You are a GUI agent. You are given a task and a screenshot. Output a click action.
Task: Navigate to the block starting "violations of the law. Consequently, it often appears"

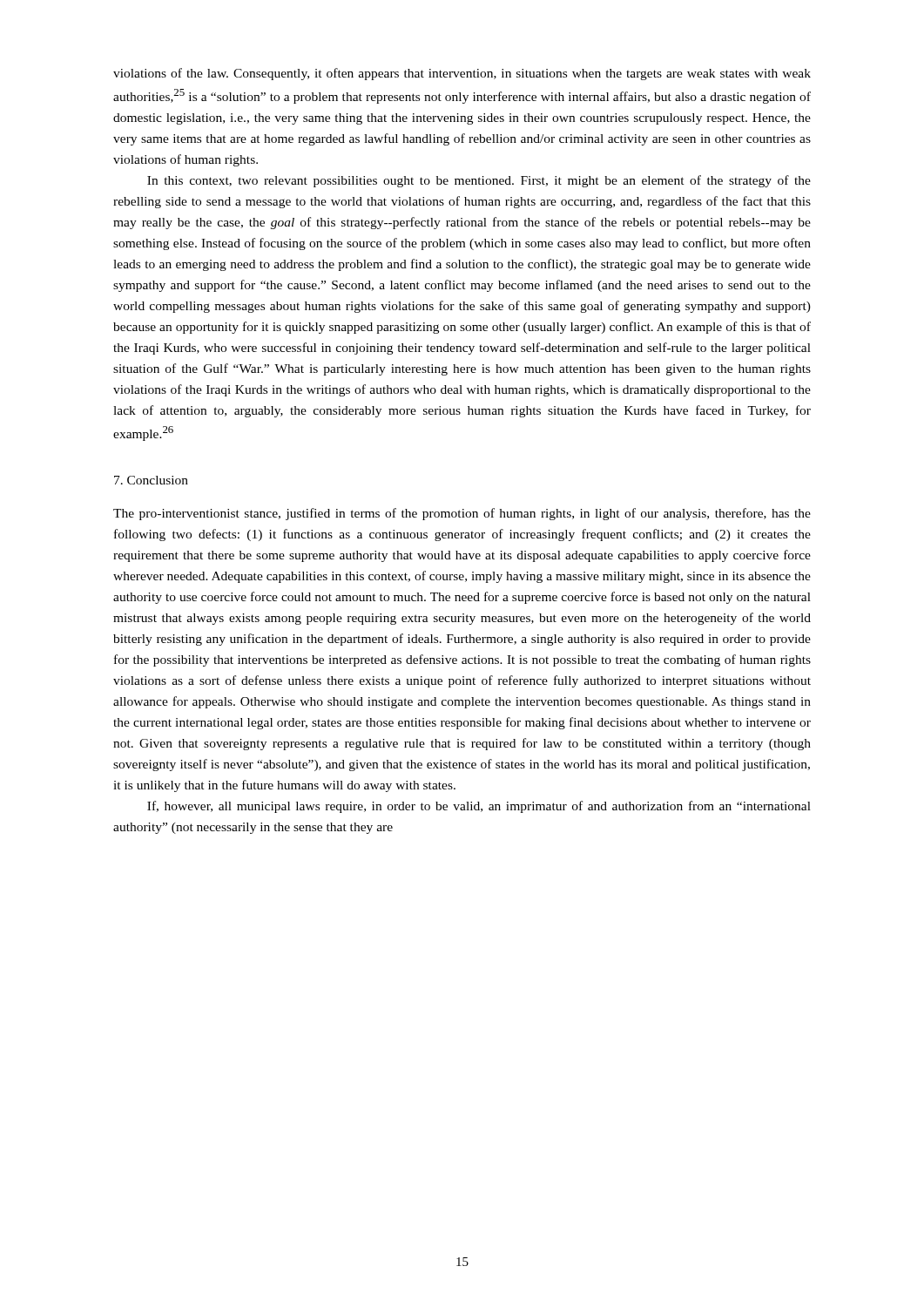point(462,116)
